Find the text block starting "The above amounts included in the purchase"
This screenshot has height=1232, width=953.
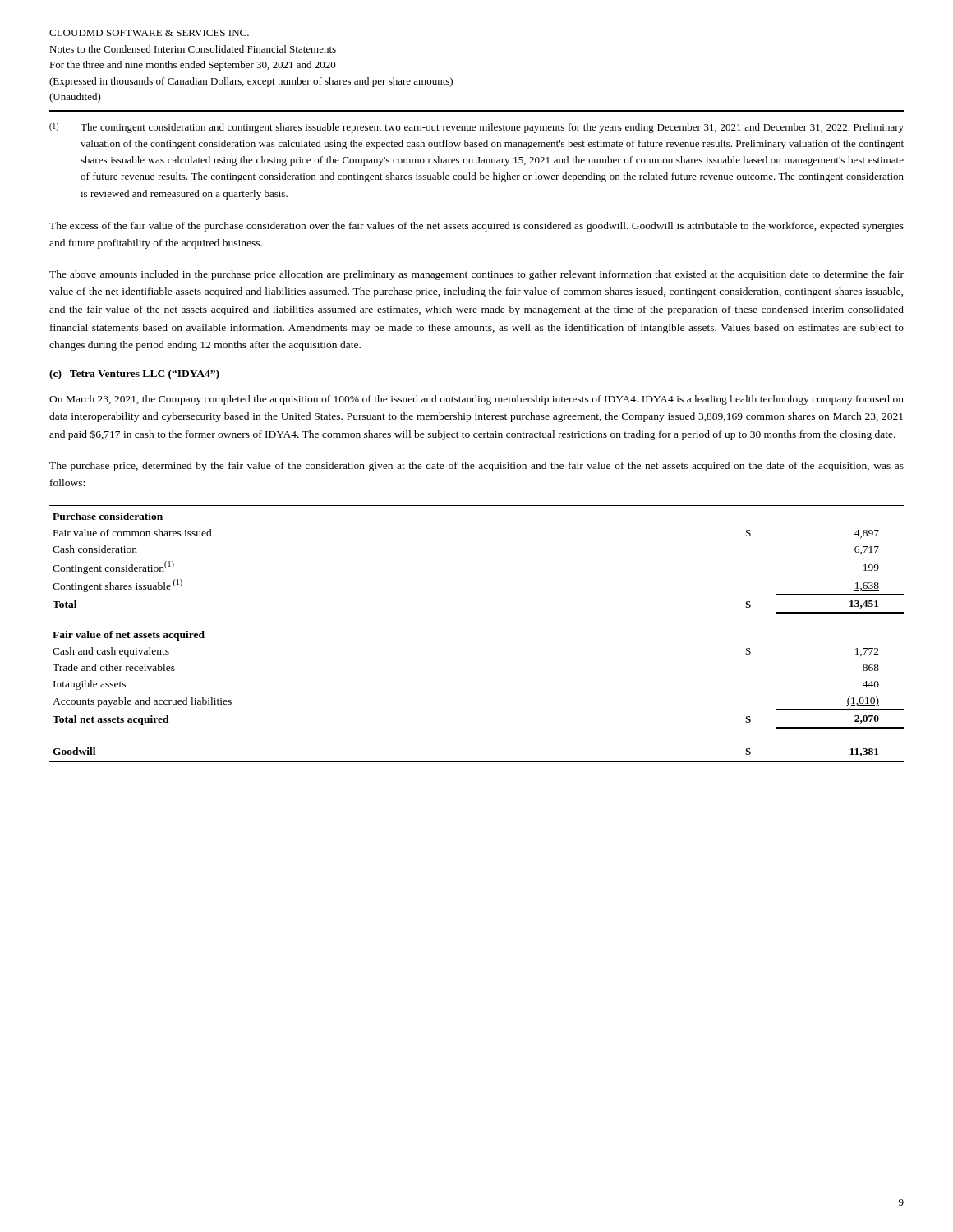pyautogui.click(x=476, y=309)
